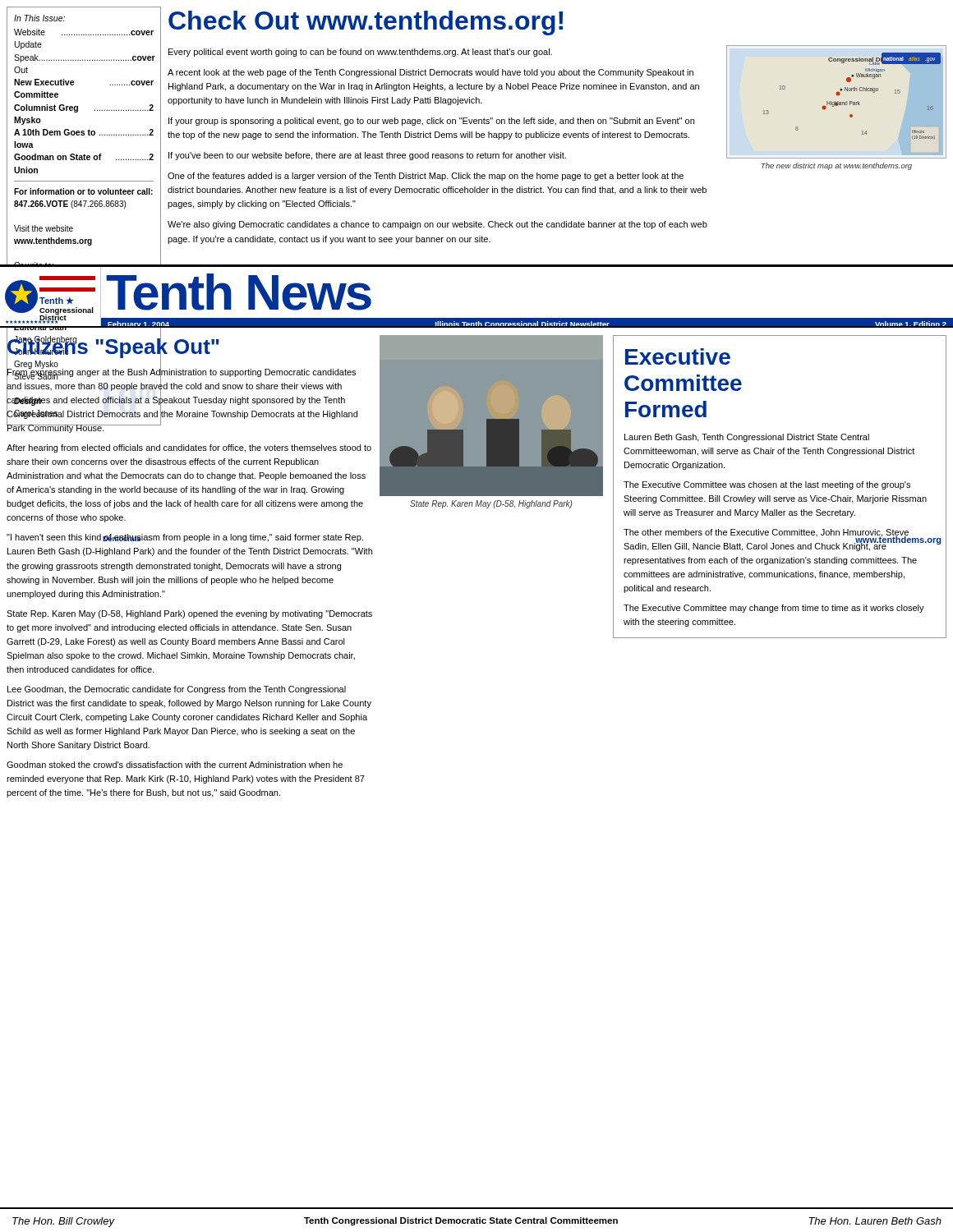Image resolution: width=953 pixels, height=1232 pixels.
Task: Point to the element starting "Every political event worth going to can"
Action: tap(439, 146)
